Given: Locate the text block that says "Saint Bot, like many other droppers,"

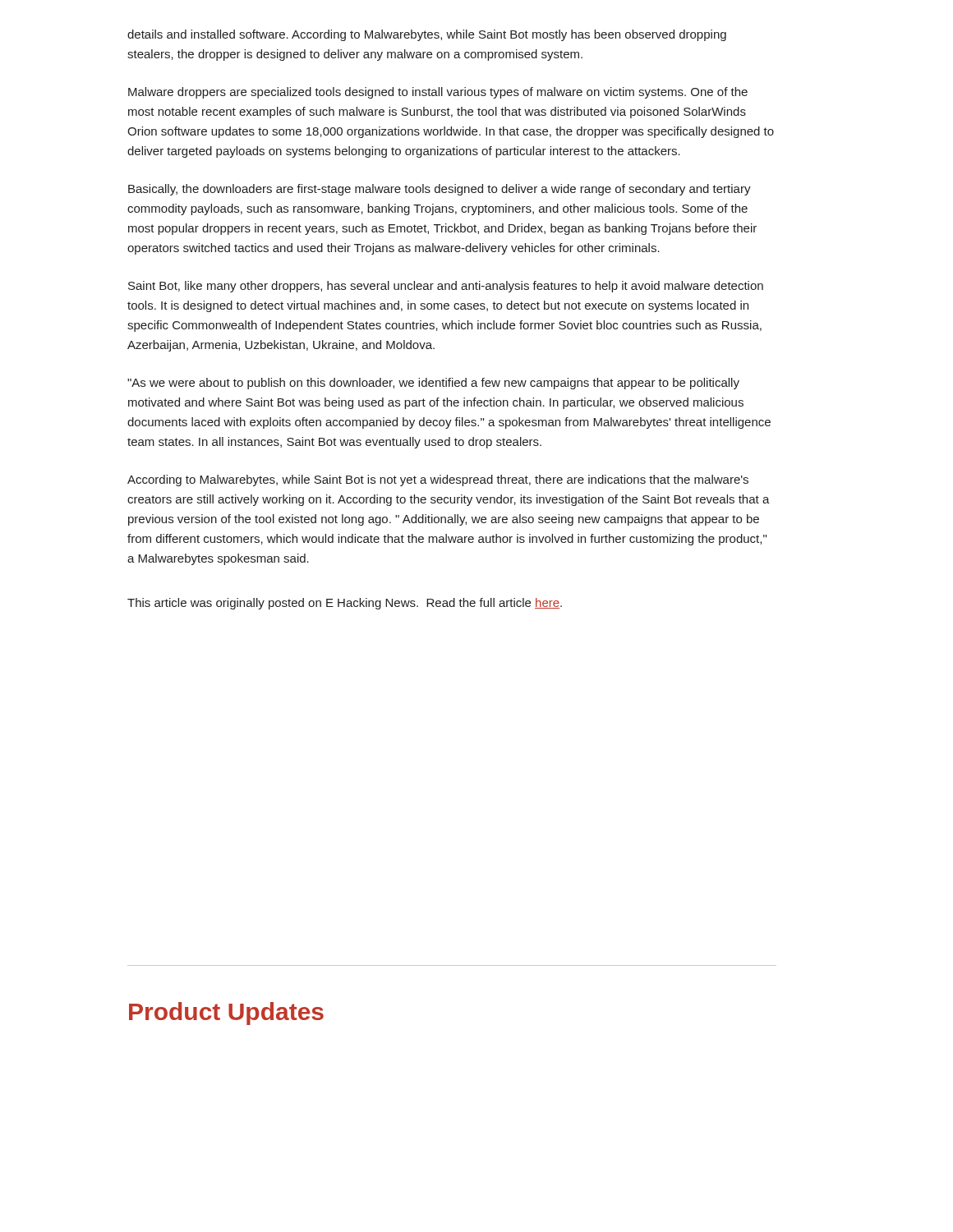Looking at the screenshot, I should [x=446, y=315].
